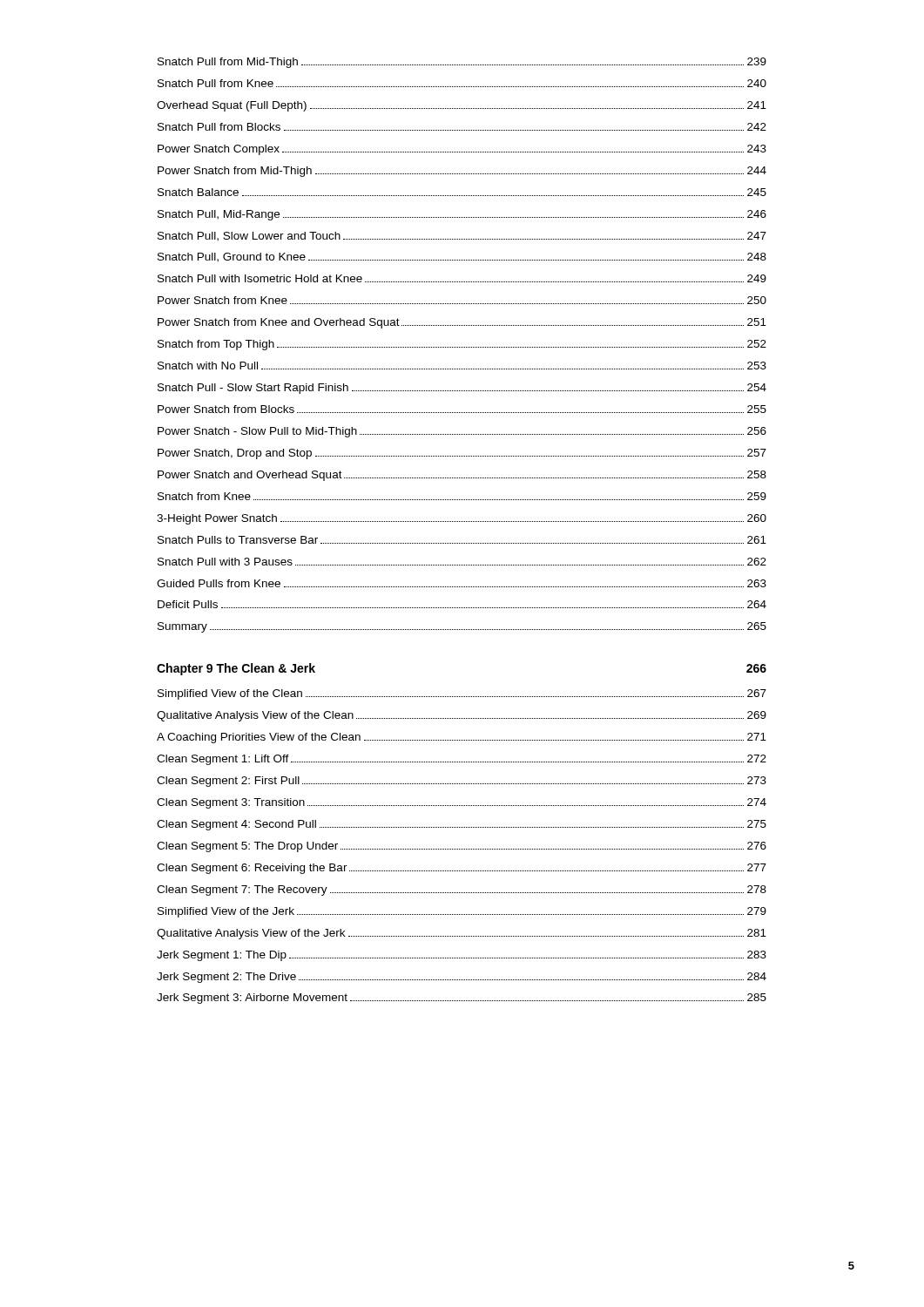Point to "Clean Segment 3: Transition 274"
Image resolution: width=924 pixels, height=1307 pixels.
pyautogui.click(x=462, y=803)
